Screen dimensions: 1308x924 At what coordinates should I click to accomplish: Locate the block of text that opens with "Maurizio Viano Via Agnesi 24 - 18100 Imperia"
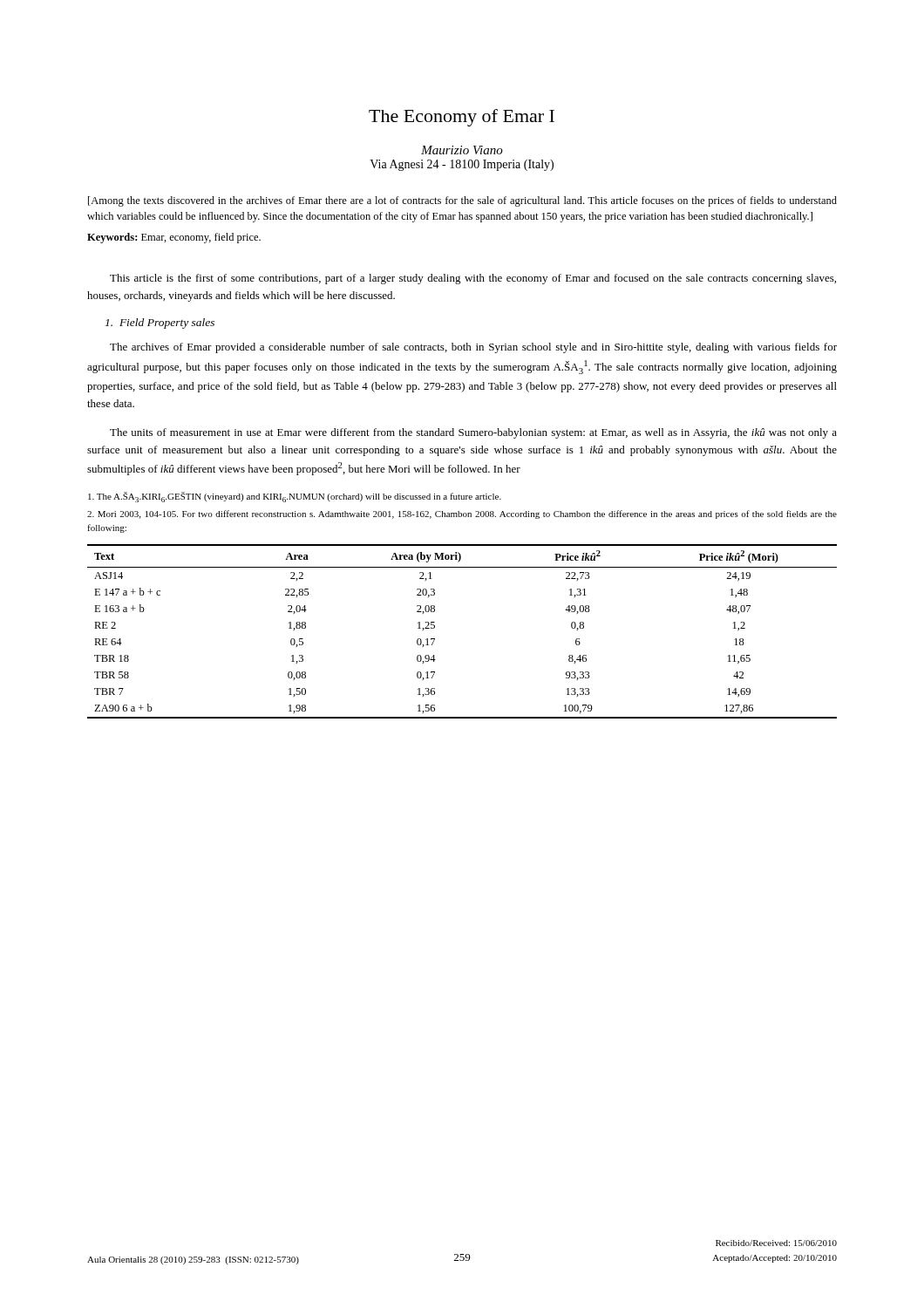click(462, 157)
